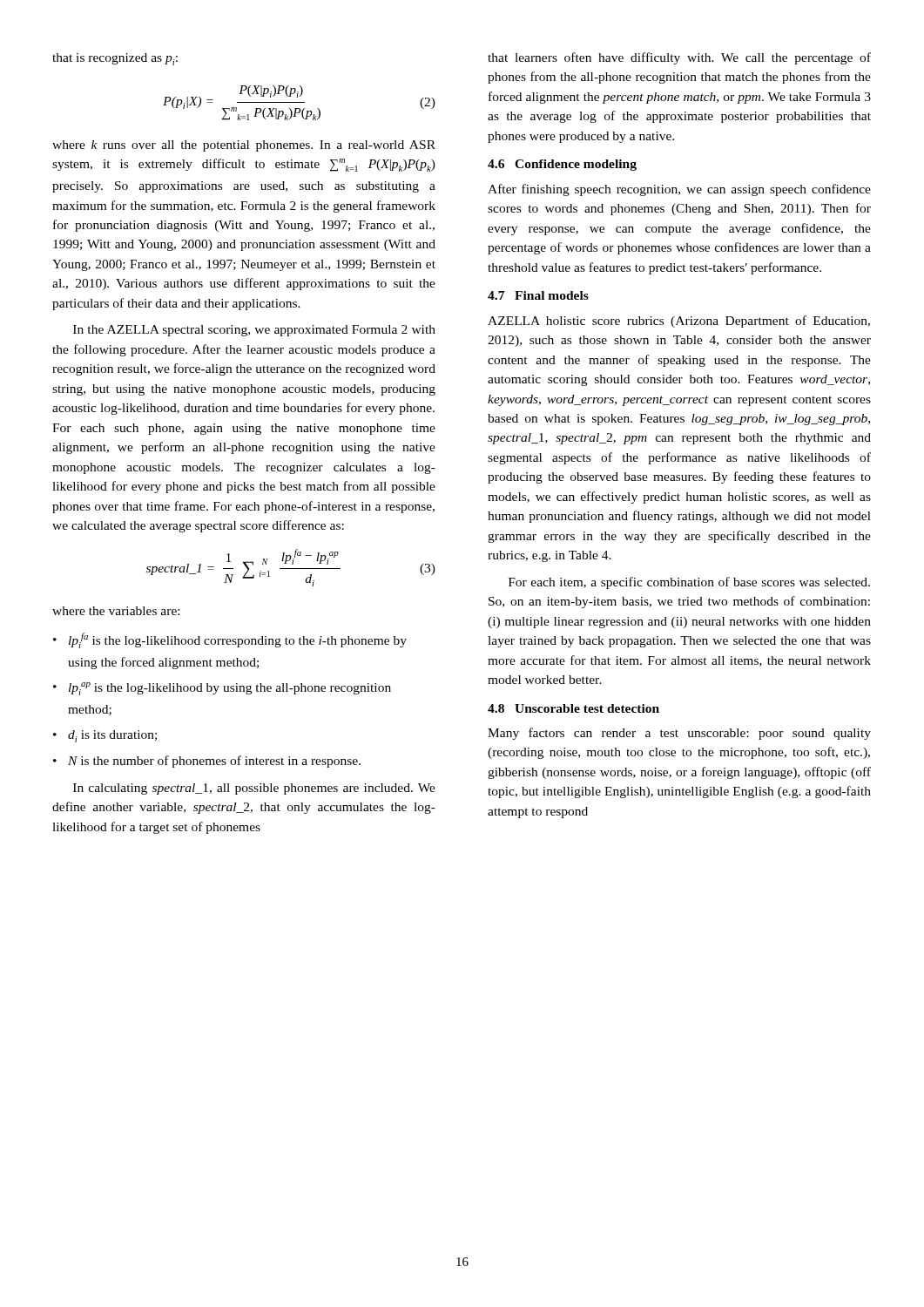
Task: Find the text block that says "In calculating spectral_1, all possible"
Action: coord(244,807)
